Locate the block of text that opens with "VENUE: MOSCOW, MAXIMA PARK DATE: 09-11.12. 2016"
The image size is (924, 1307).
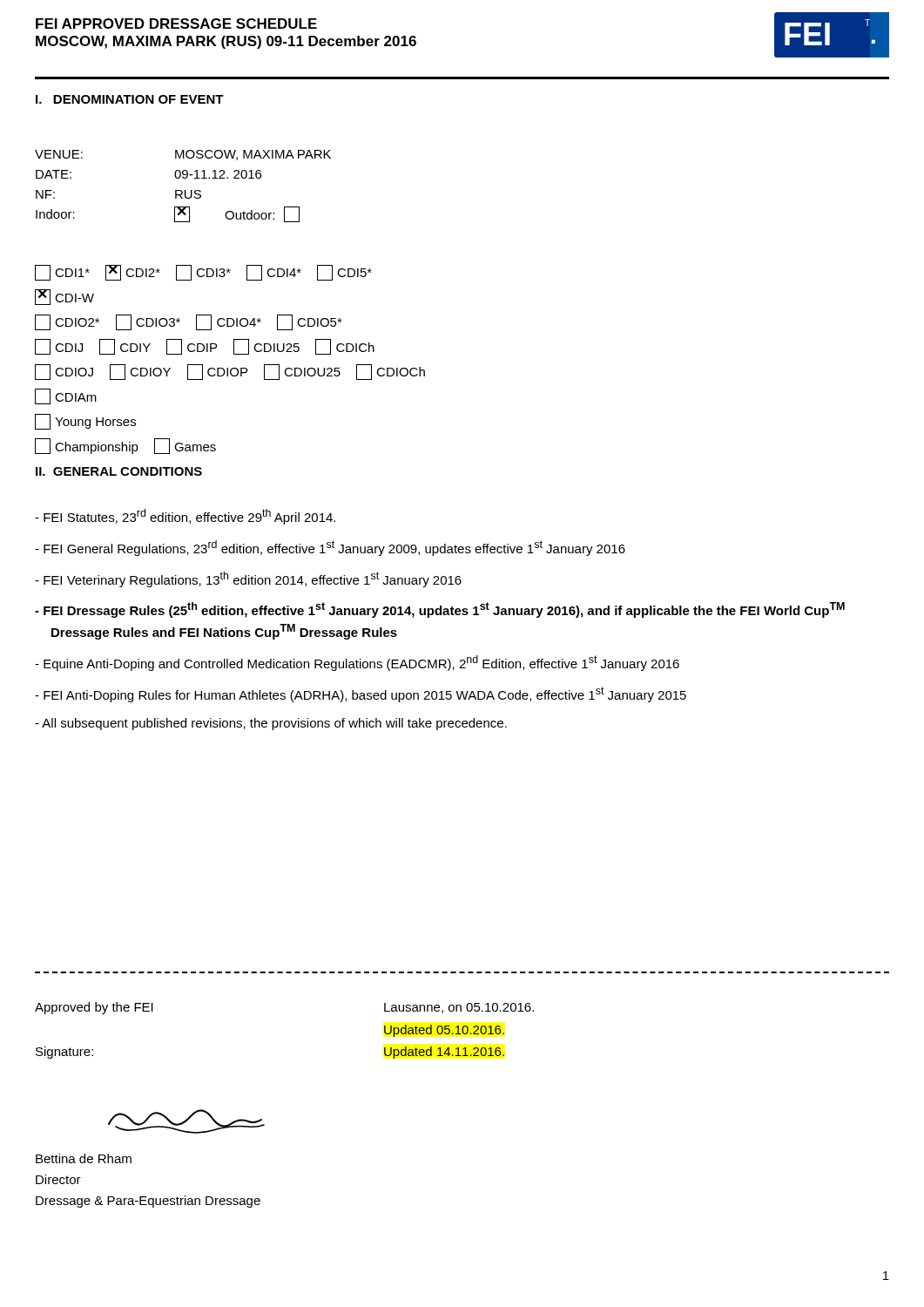click(183, 184)
